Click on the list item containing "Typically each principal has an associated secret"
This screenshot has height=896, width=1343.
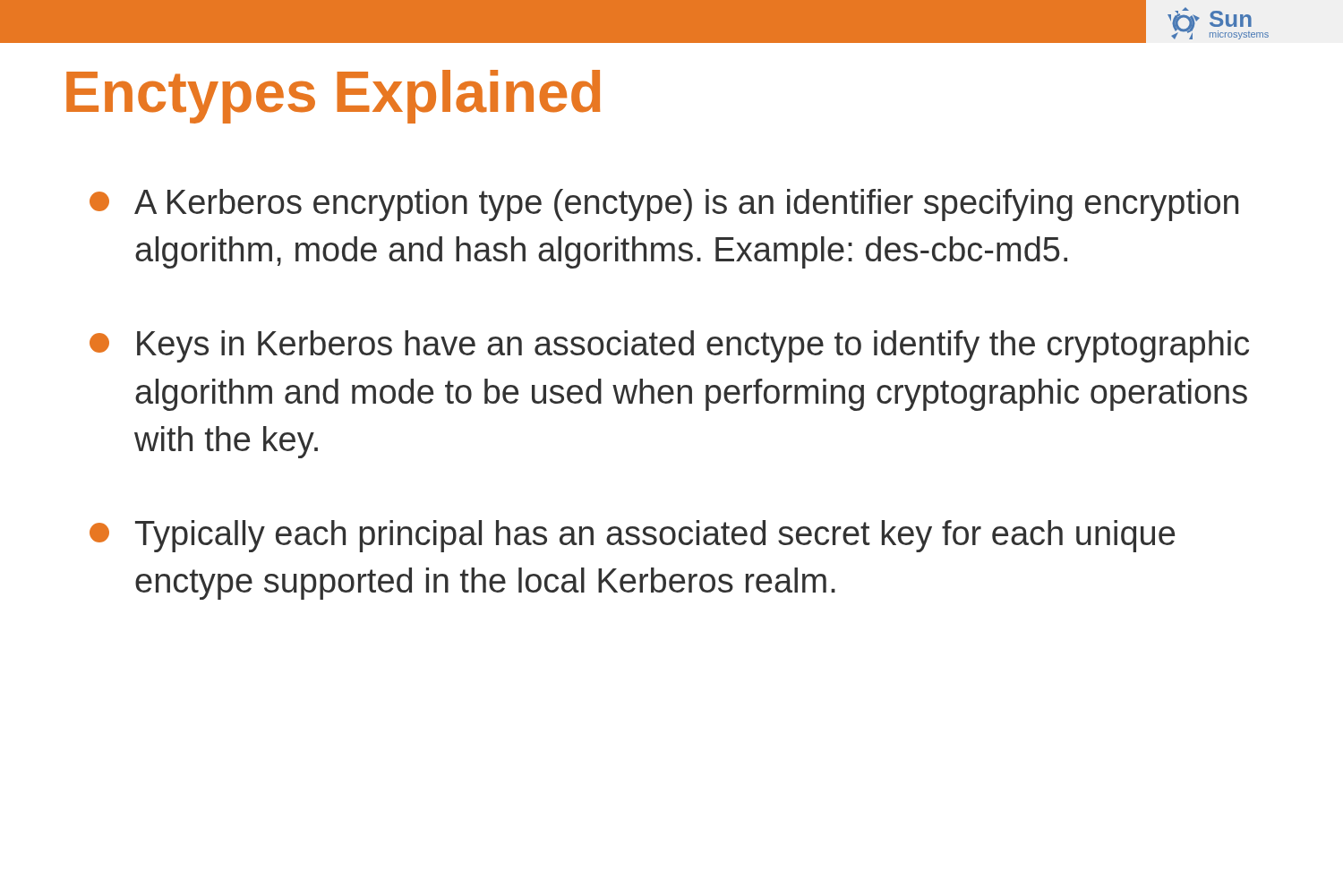coord(689,558)
